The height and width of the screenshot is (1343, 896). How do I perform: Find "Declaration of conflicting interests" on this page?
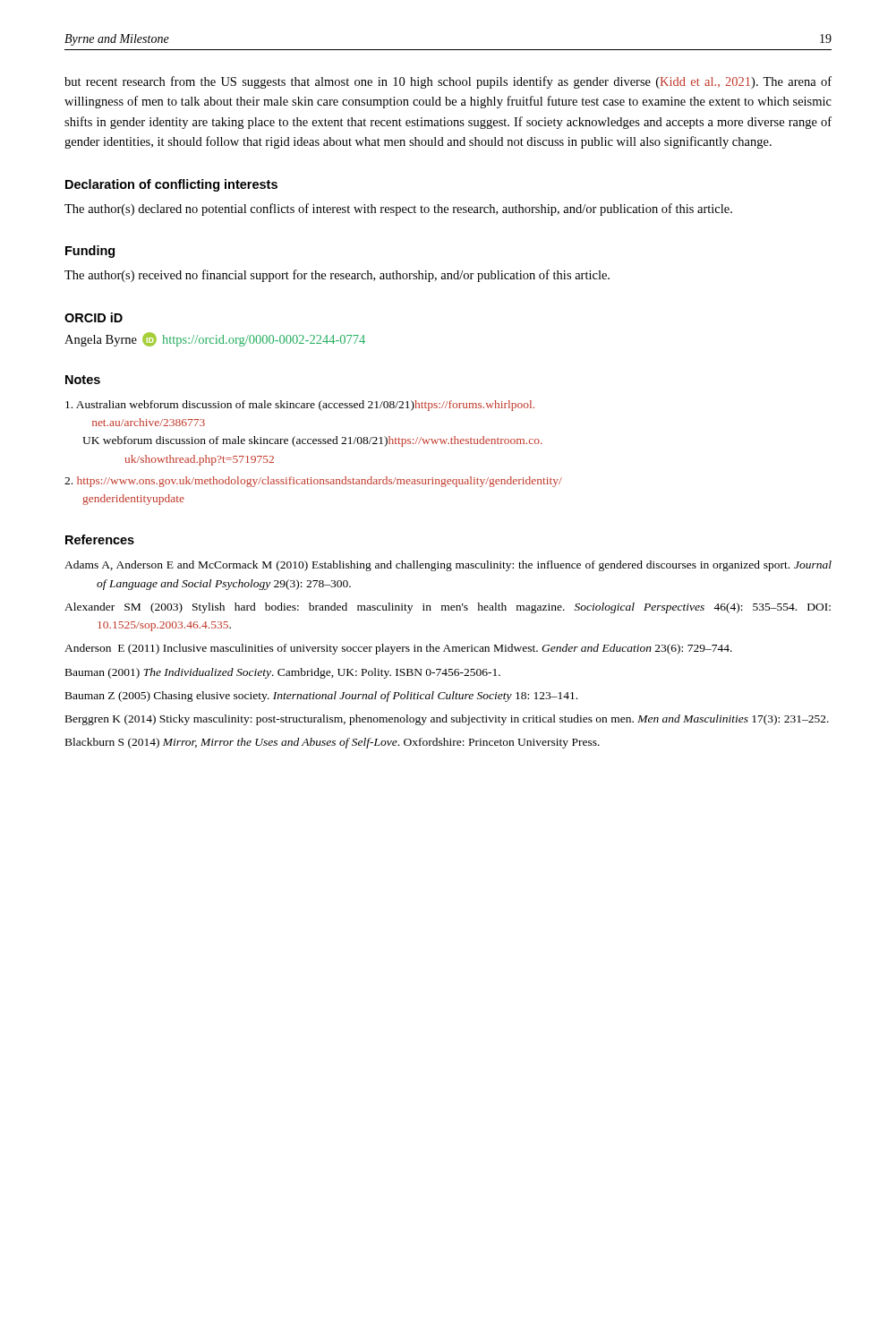click(171, 184)
